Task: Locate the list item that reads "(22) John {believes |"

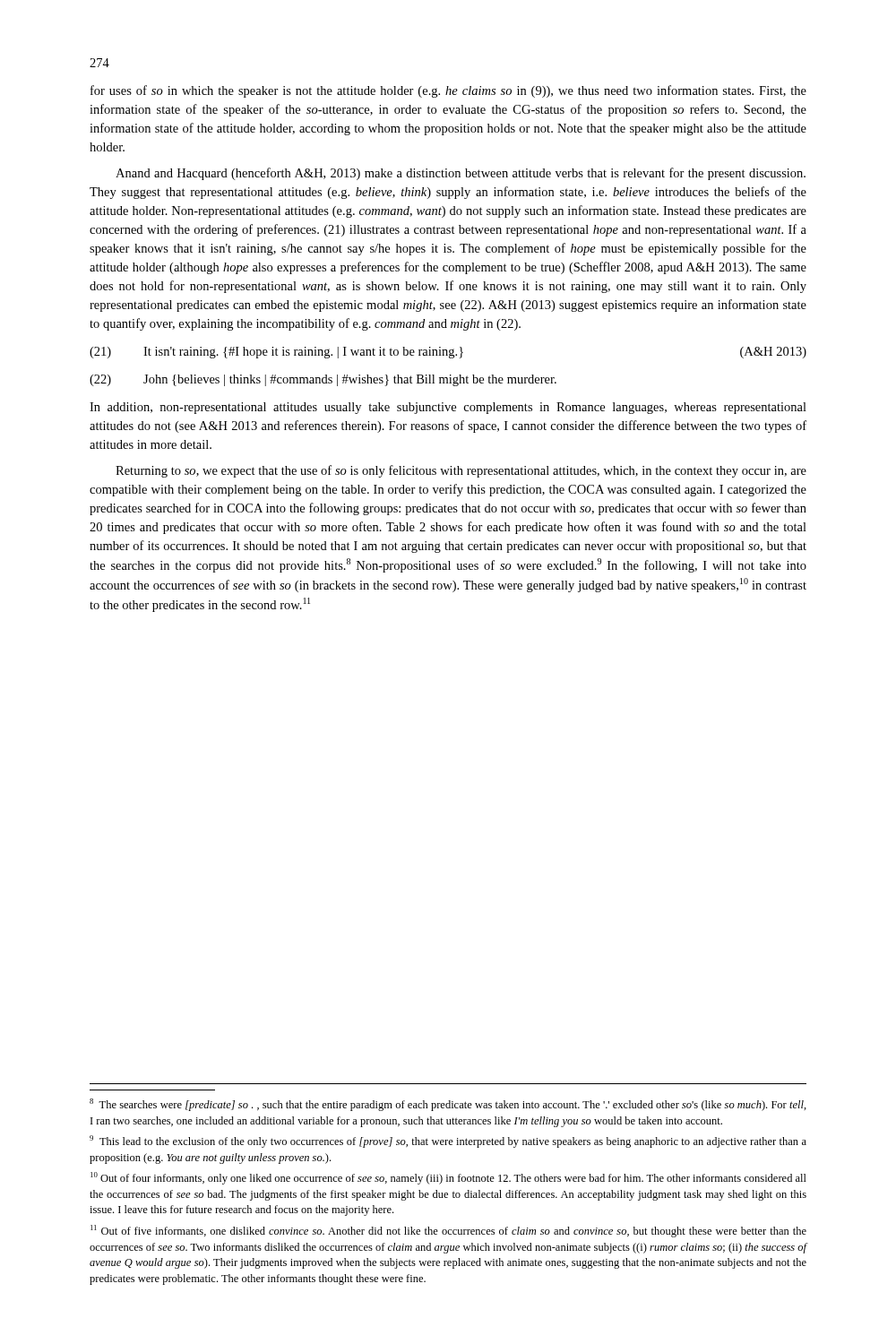Action: 448,380
